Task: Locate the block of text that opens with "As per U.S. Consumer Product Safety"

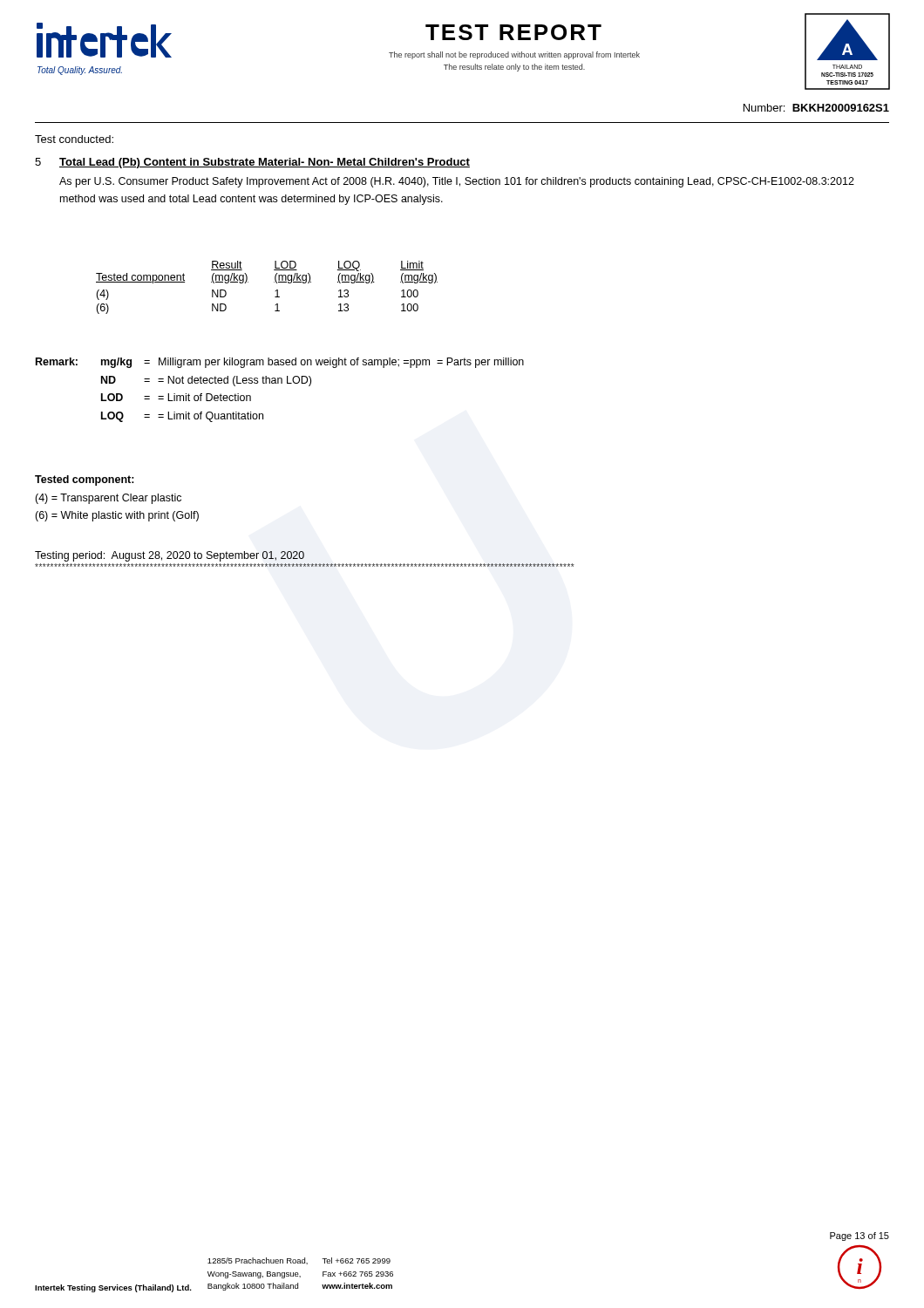Action: coord(457,190)
